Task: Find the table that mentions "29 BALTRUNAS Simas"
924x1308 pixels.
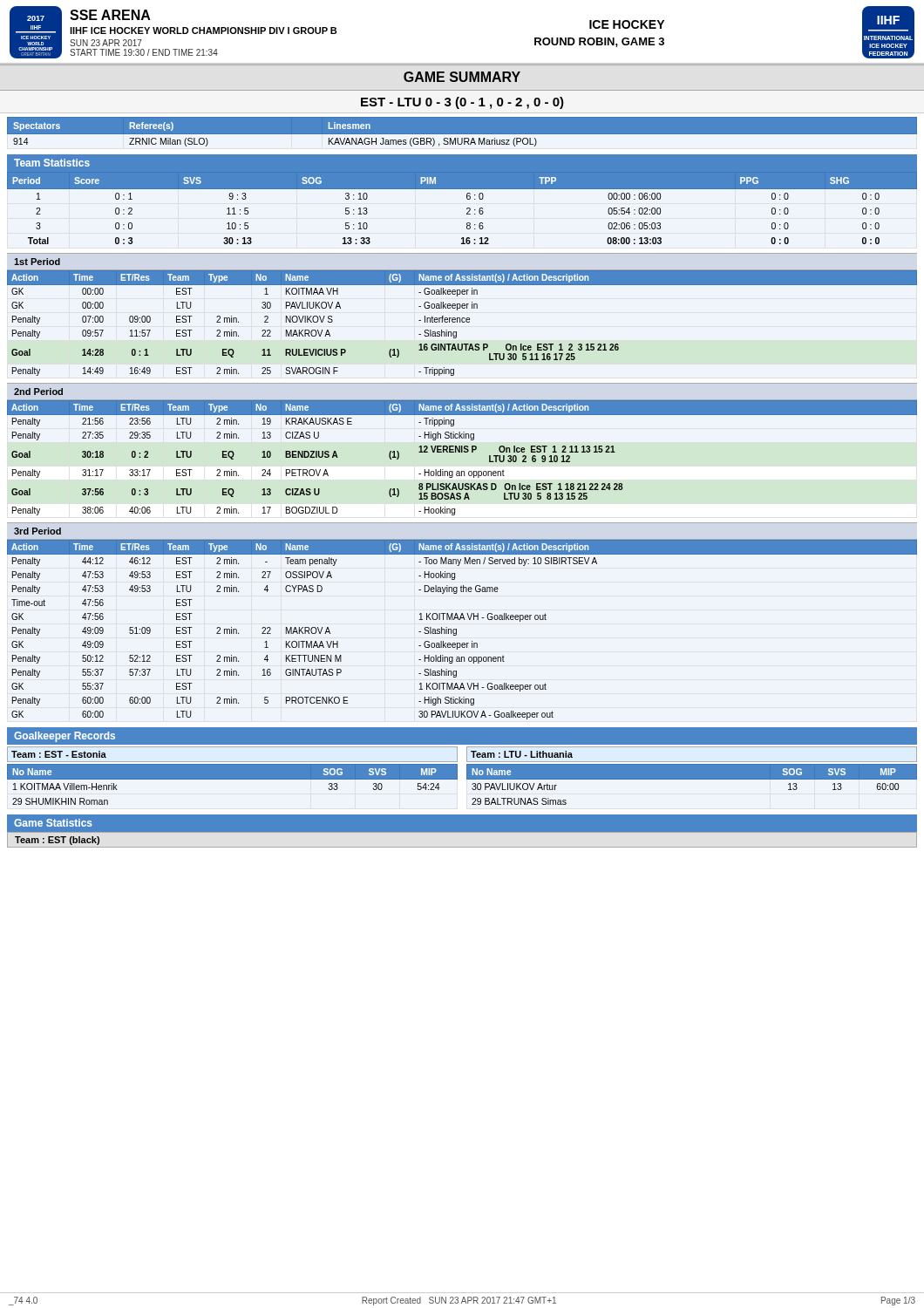Action: tap(692, 787)
